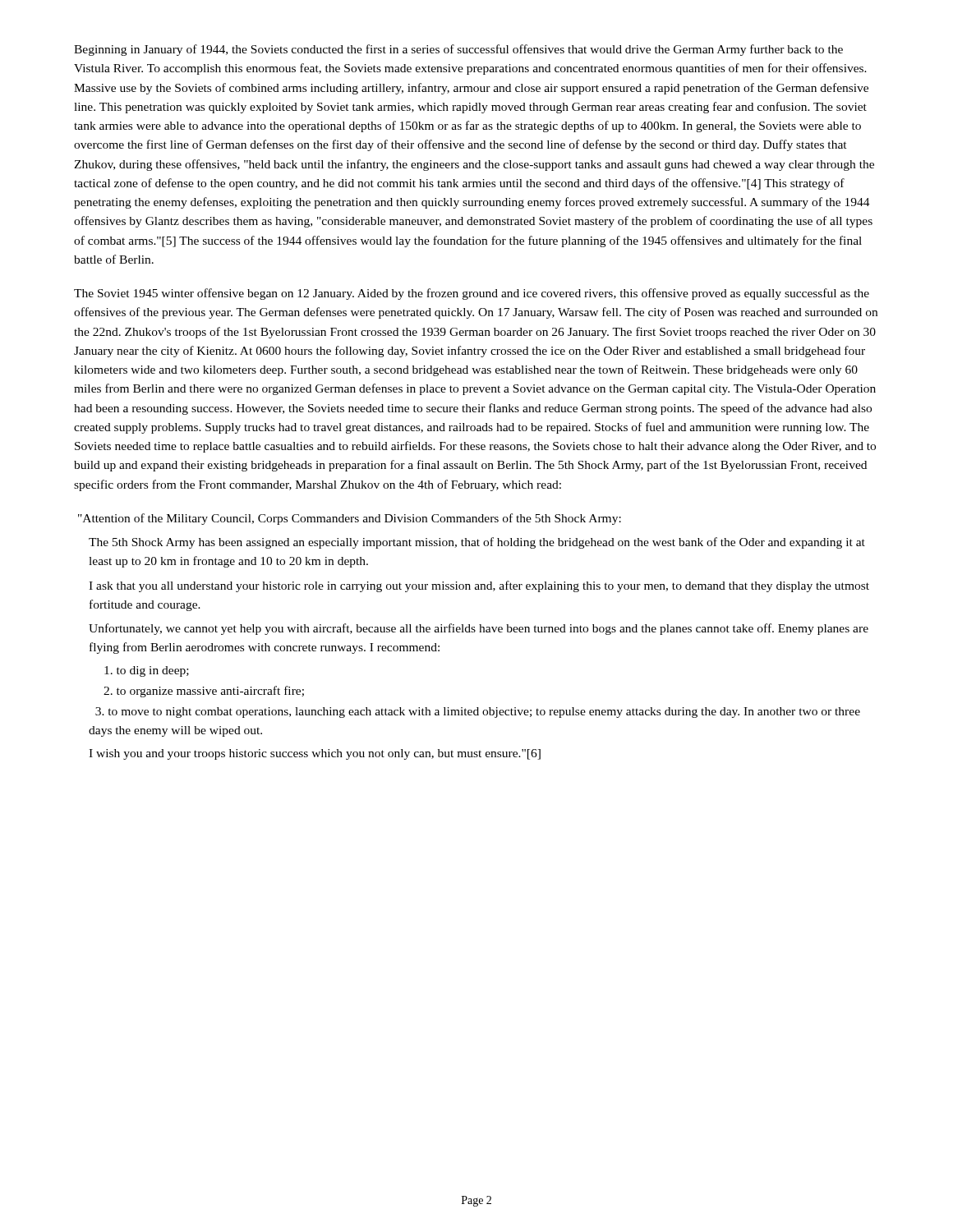Select the list item that reads "3. to move to night combat operations, launching"
Screen dimensions: 1232x953
point(474,720)
